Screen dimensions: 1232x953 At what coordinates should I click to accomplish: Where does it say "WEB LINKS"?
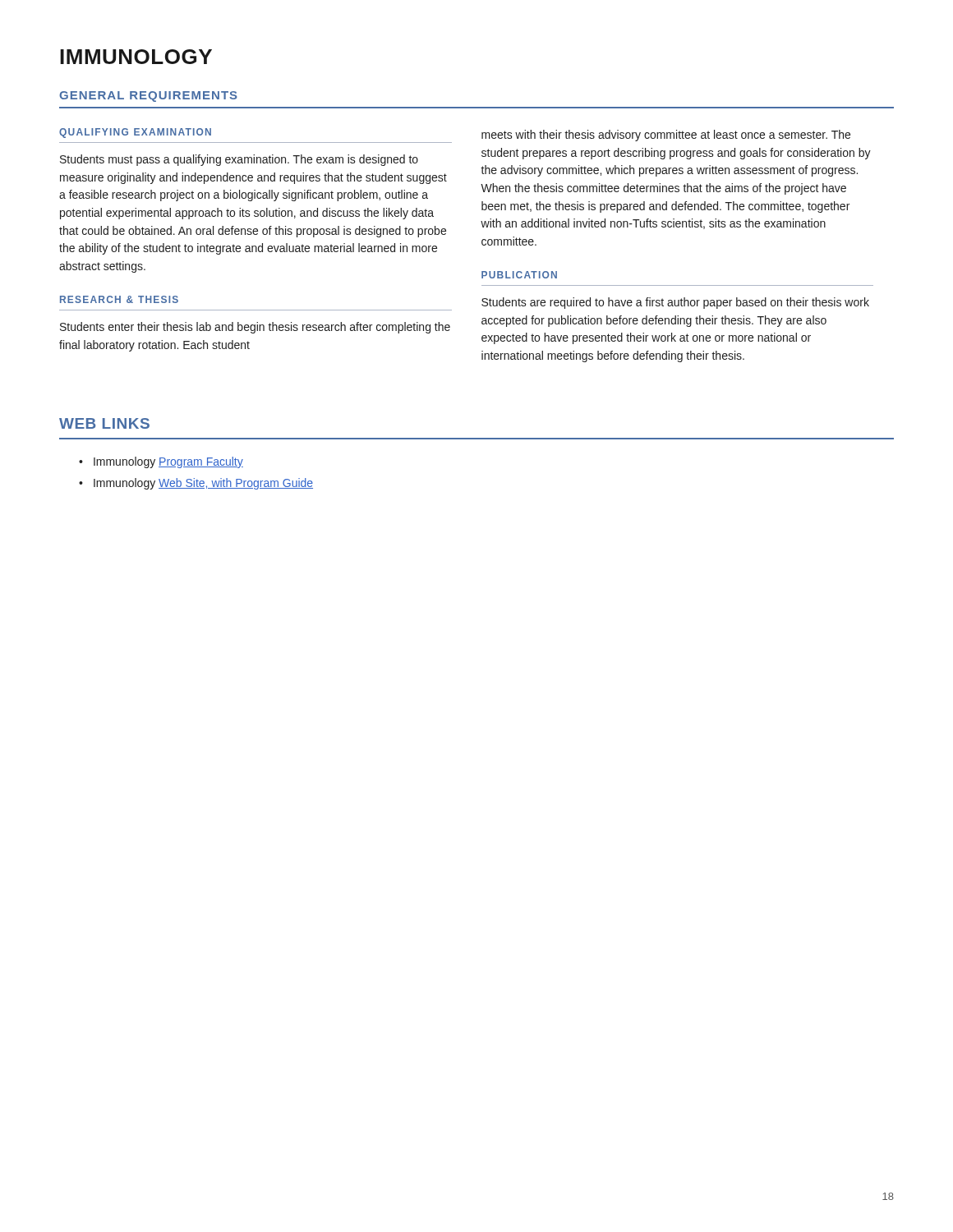476,427
